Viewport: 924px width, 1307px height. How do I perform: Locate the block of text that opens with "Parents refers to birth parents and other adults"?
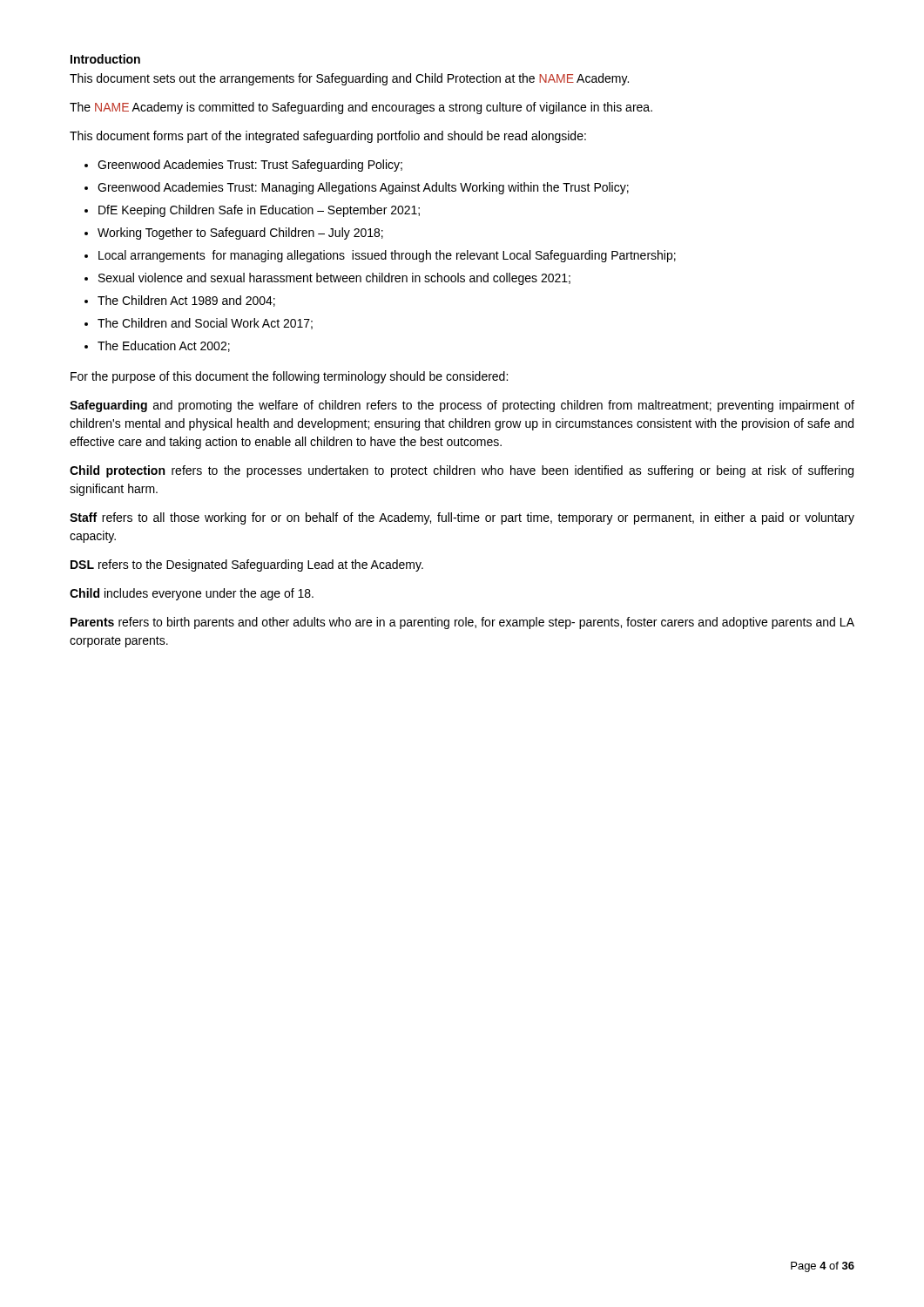click(x=462, y=632)
